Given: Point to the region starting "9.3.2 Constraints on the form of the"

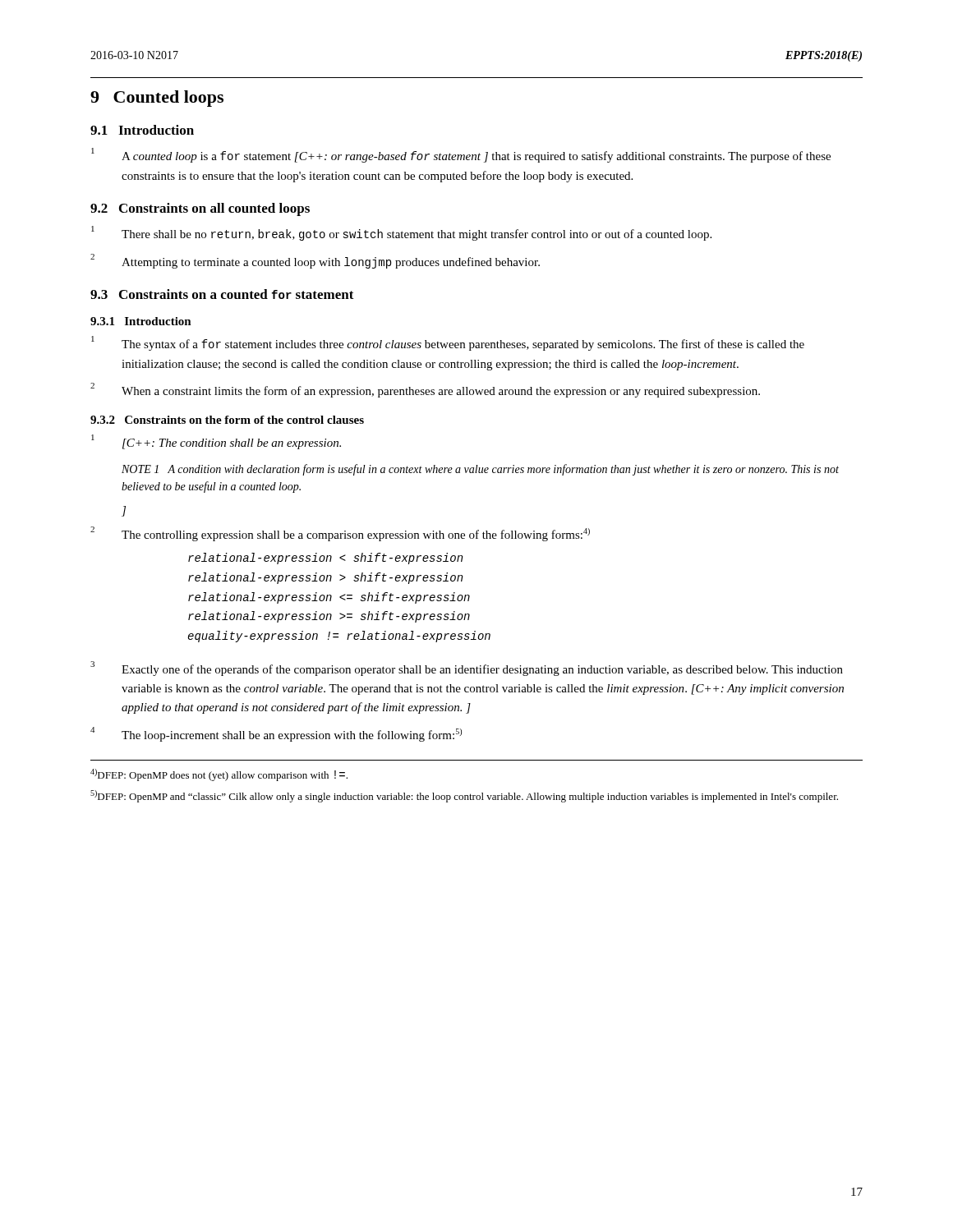Looking at the screenshot, I should (x=227, y=420).
